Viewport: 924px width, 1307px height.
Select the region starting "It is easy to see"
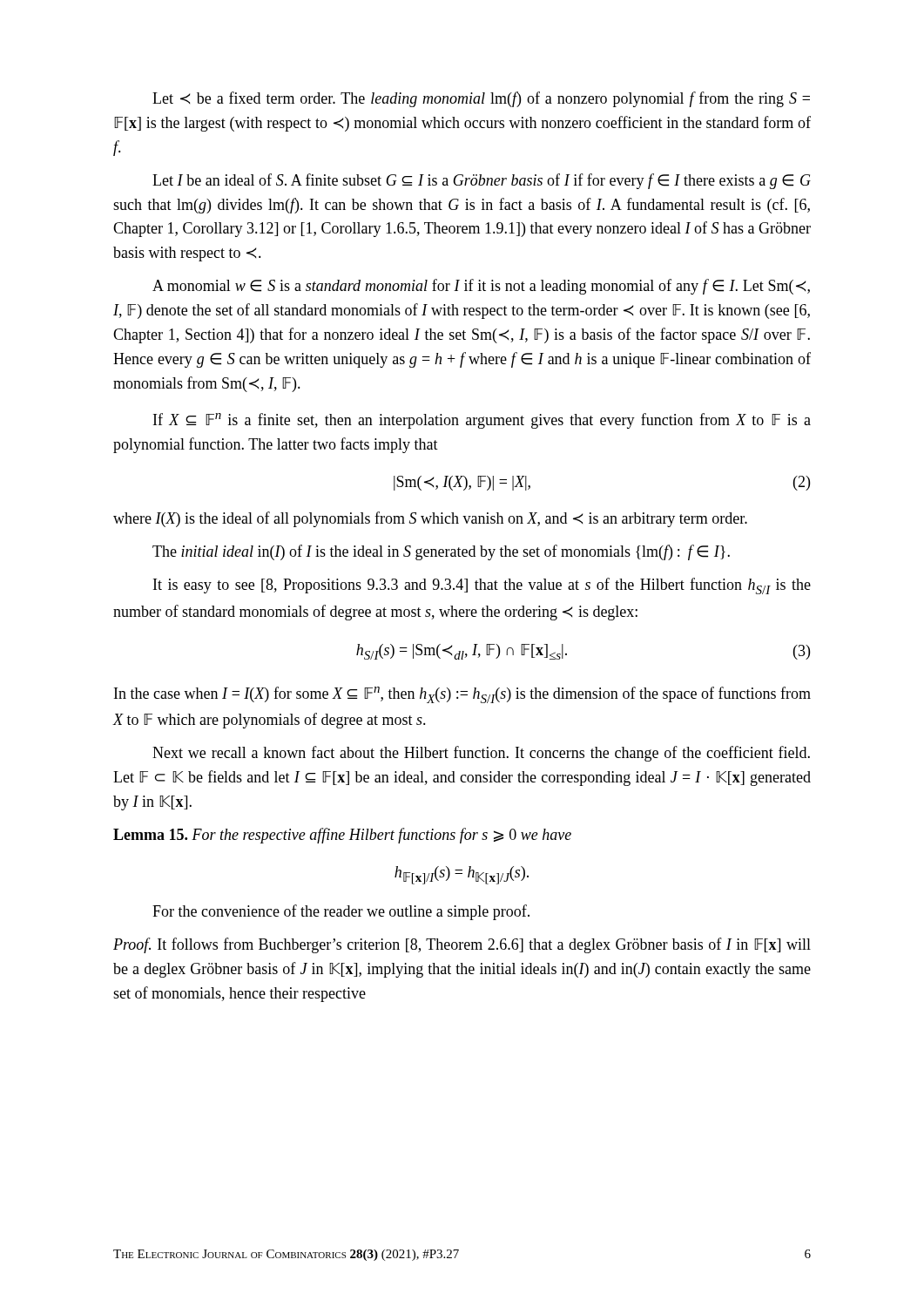(x=462, y=599)
